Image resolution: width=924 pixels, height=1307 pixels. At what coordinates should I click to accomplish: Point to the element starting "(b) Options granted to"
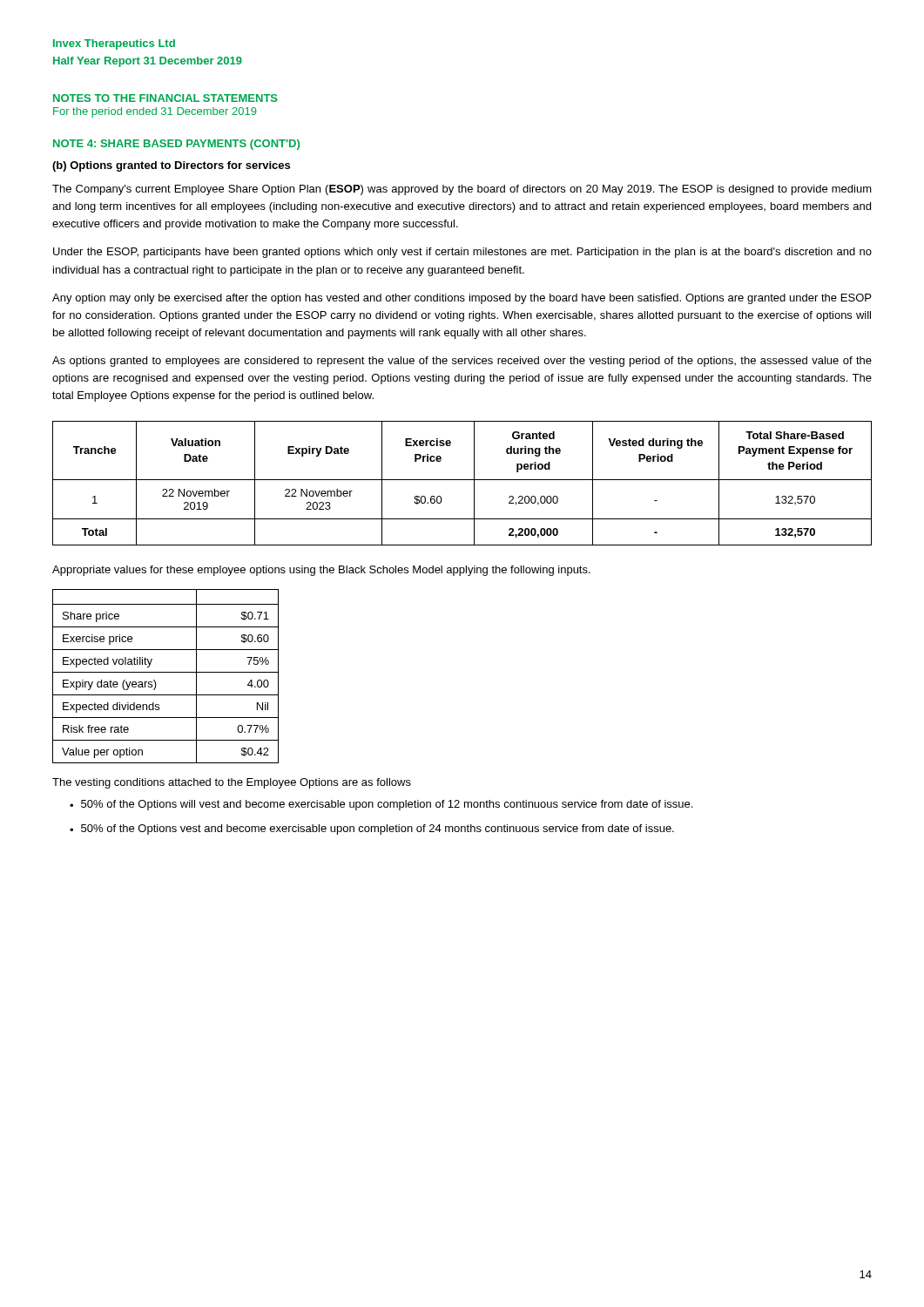[171, 165]
